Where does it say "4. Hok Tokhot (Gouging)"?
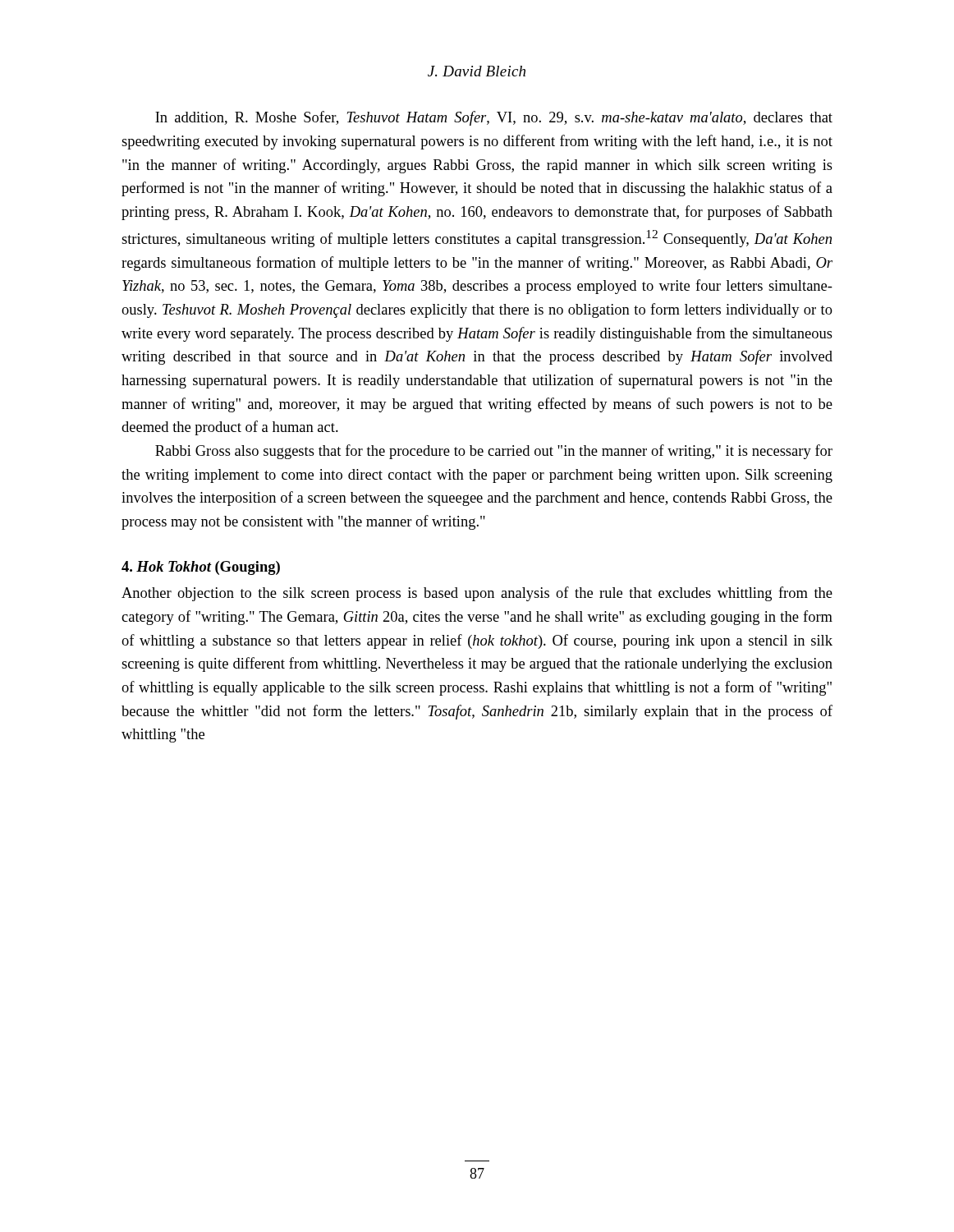 point(201,566)
